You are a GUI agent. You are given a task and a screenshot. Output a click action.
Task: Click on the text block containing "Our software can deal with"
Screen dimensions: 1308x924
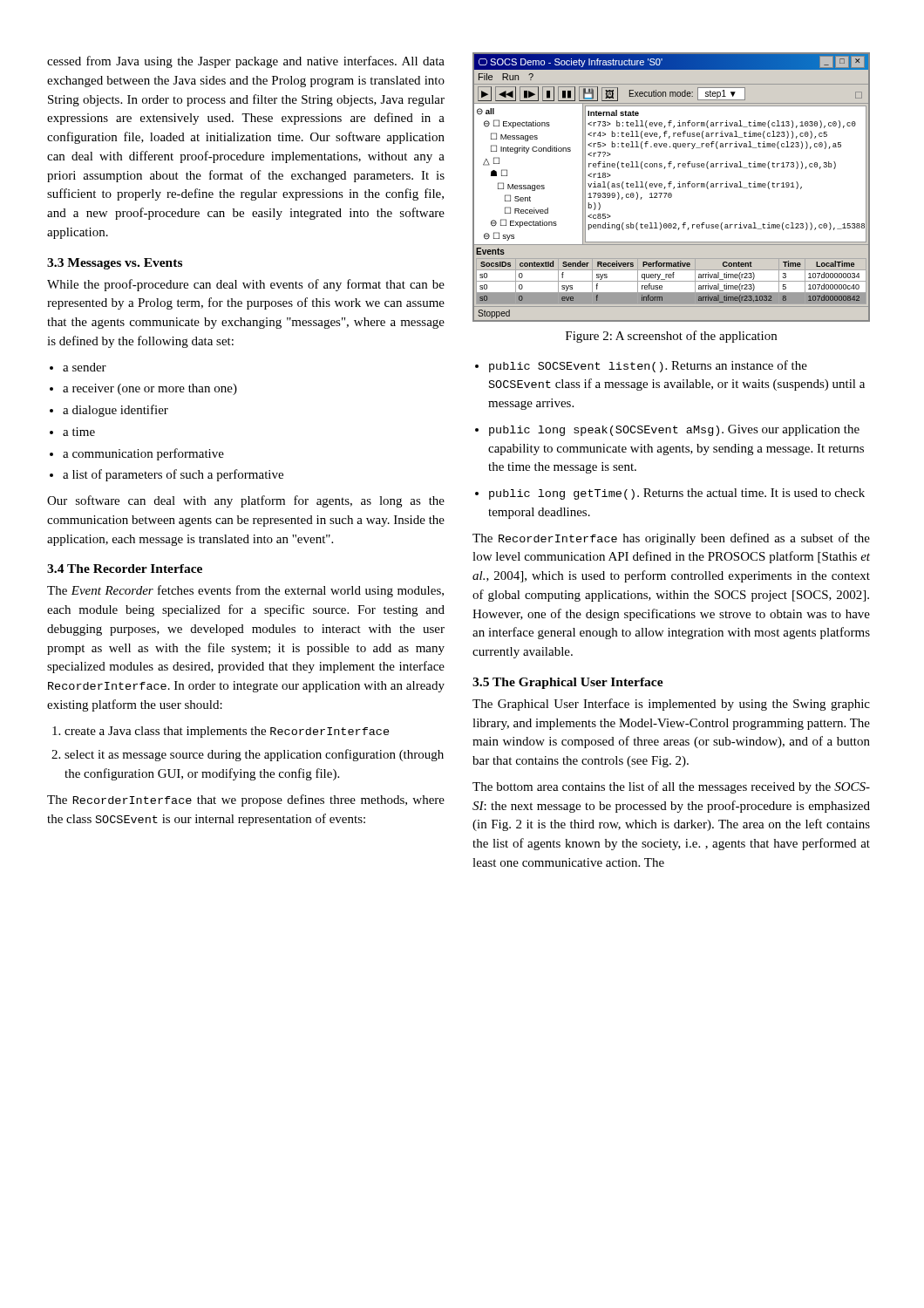point(246,520)
